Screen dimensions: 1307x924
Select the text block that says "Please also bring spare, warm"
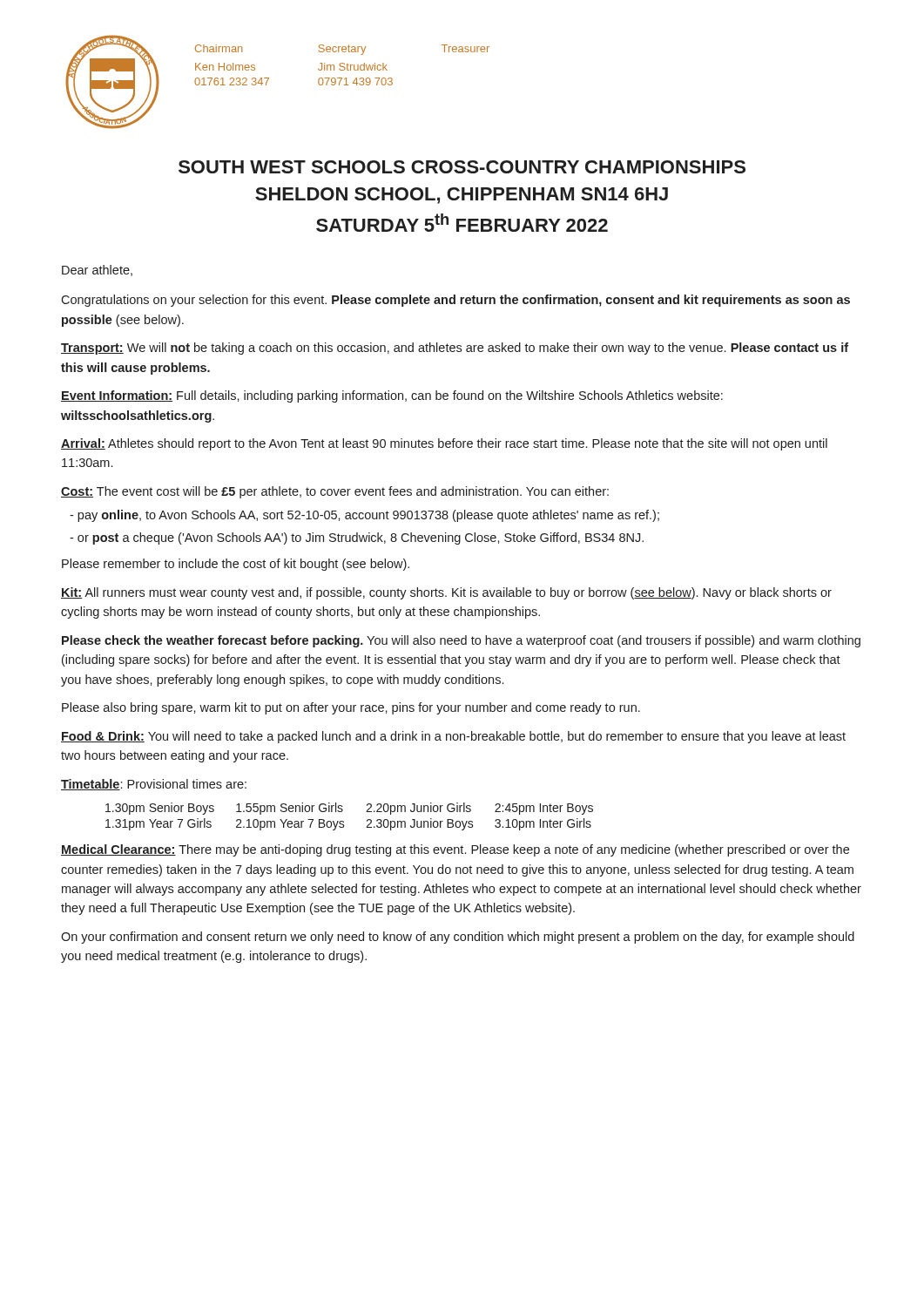[x=351, y=708]
